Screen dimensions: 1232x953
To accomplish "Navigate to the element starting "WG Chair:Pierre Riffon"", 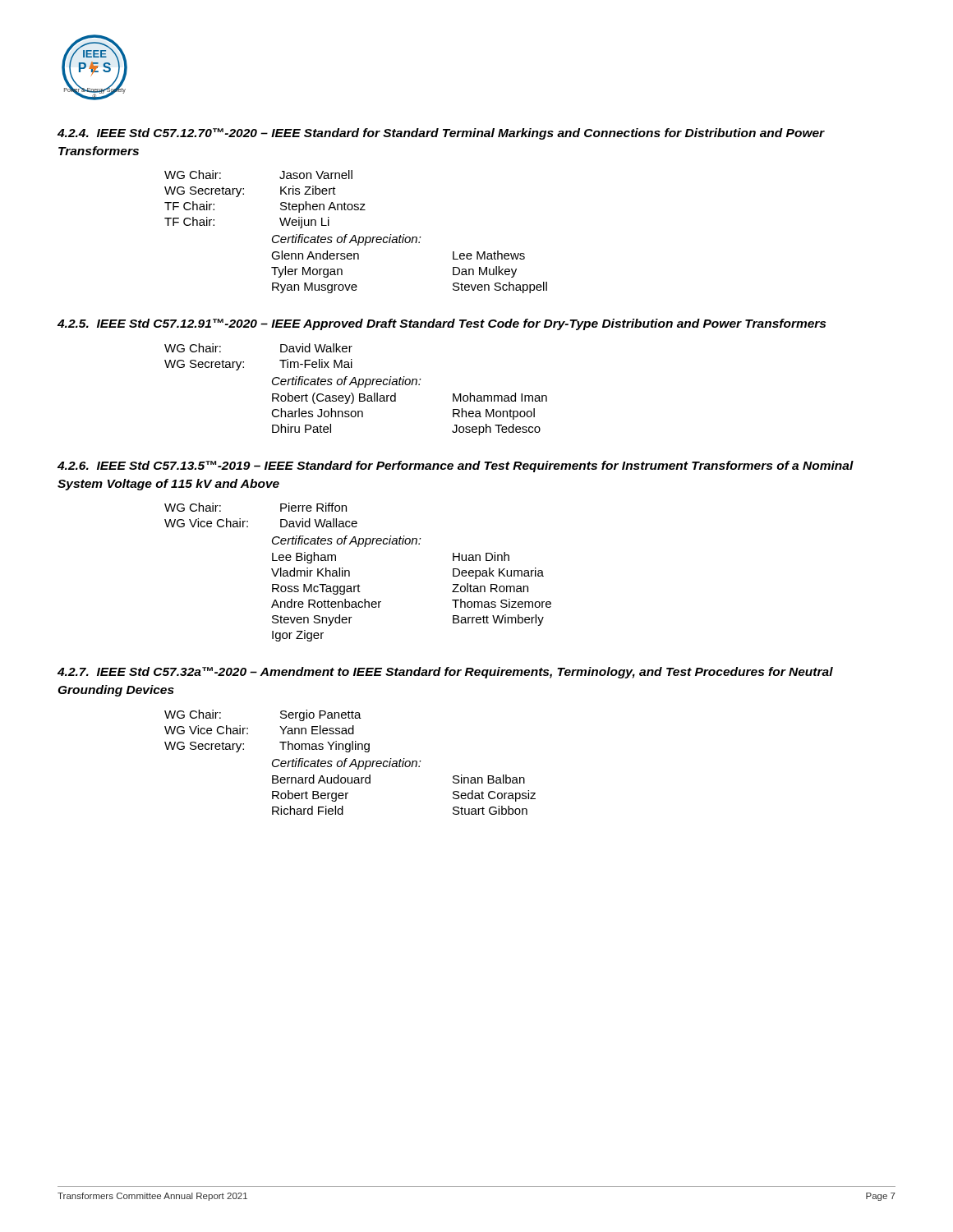I will tap(530, 571).
